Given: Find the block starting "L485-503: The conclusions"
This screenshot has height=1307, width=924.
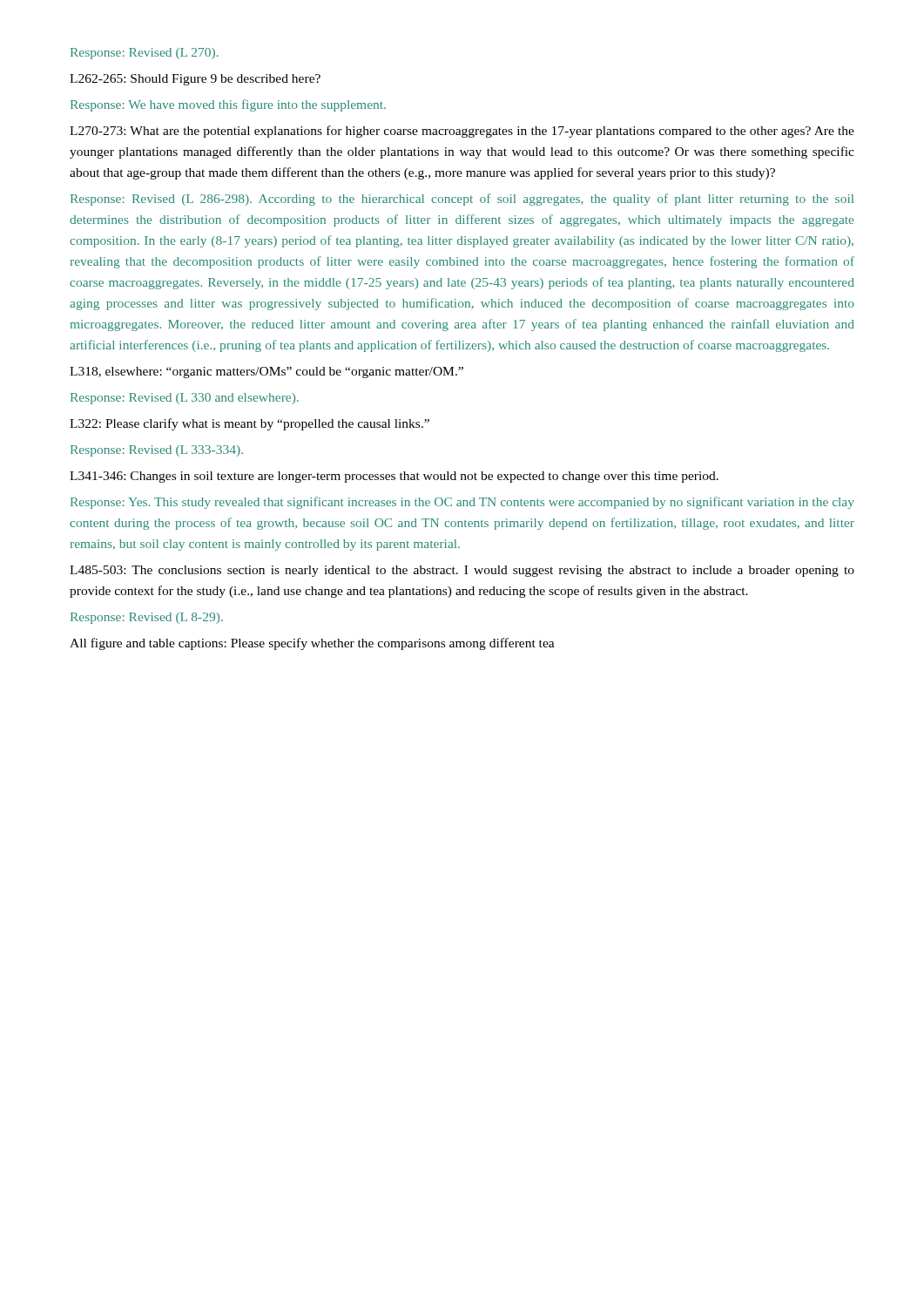Looking at the screenshot, I should pos(462,581).
